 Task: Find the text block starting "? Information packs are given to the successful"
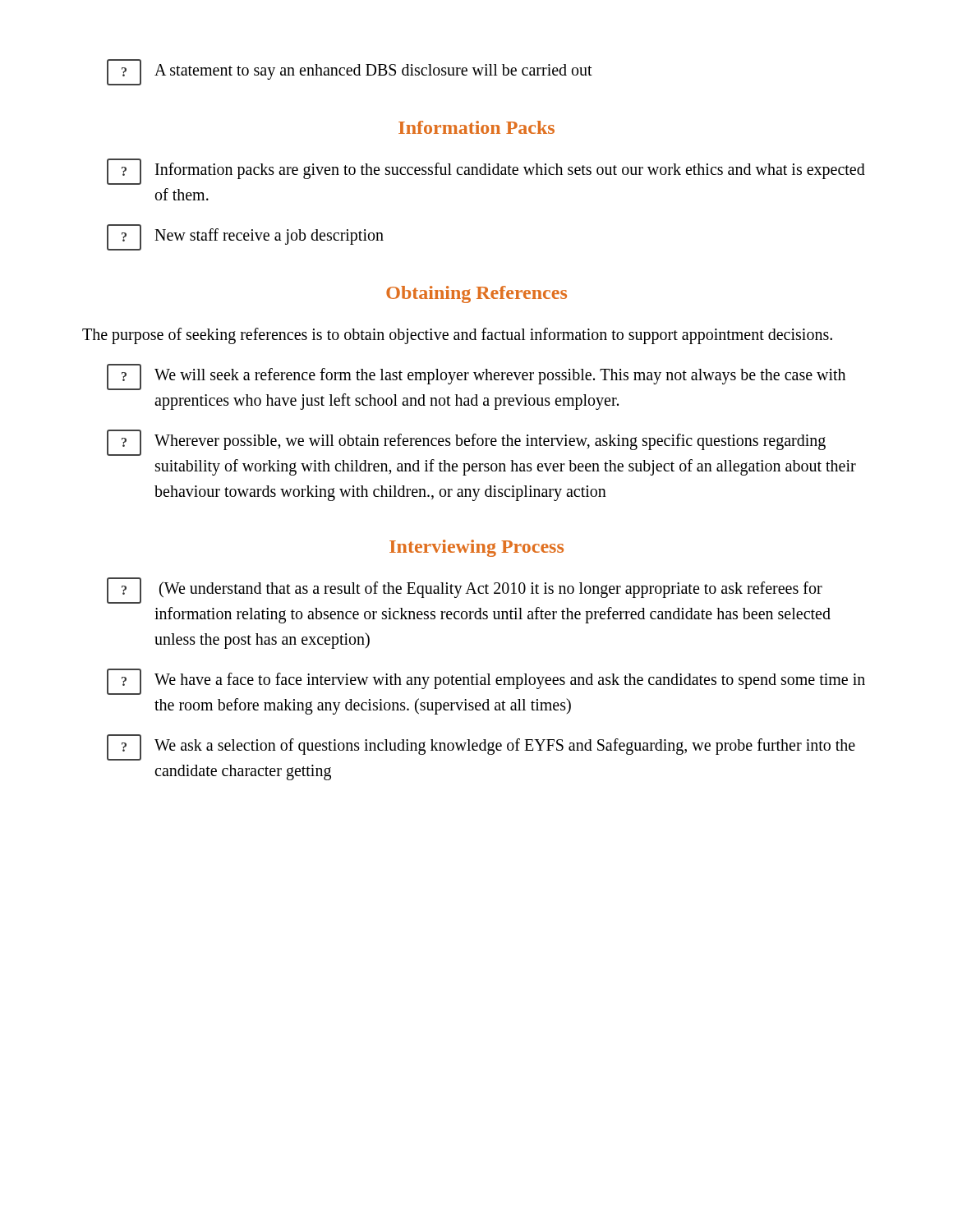click(489, 182)
